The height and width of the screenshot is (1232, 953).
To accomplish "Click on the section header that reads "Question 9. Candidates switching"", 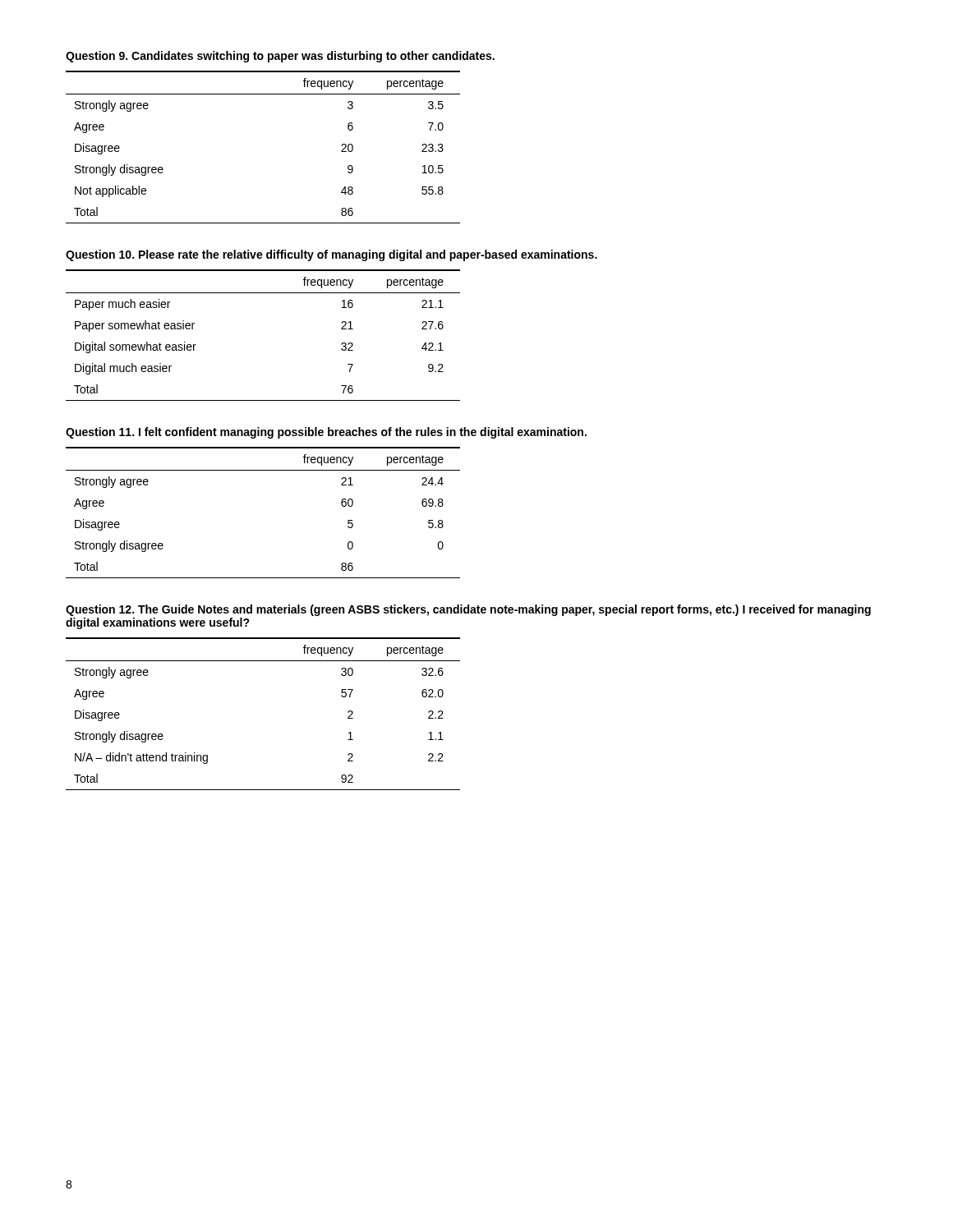I will (x=280, y=56).
